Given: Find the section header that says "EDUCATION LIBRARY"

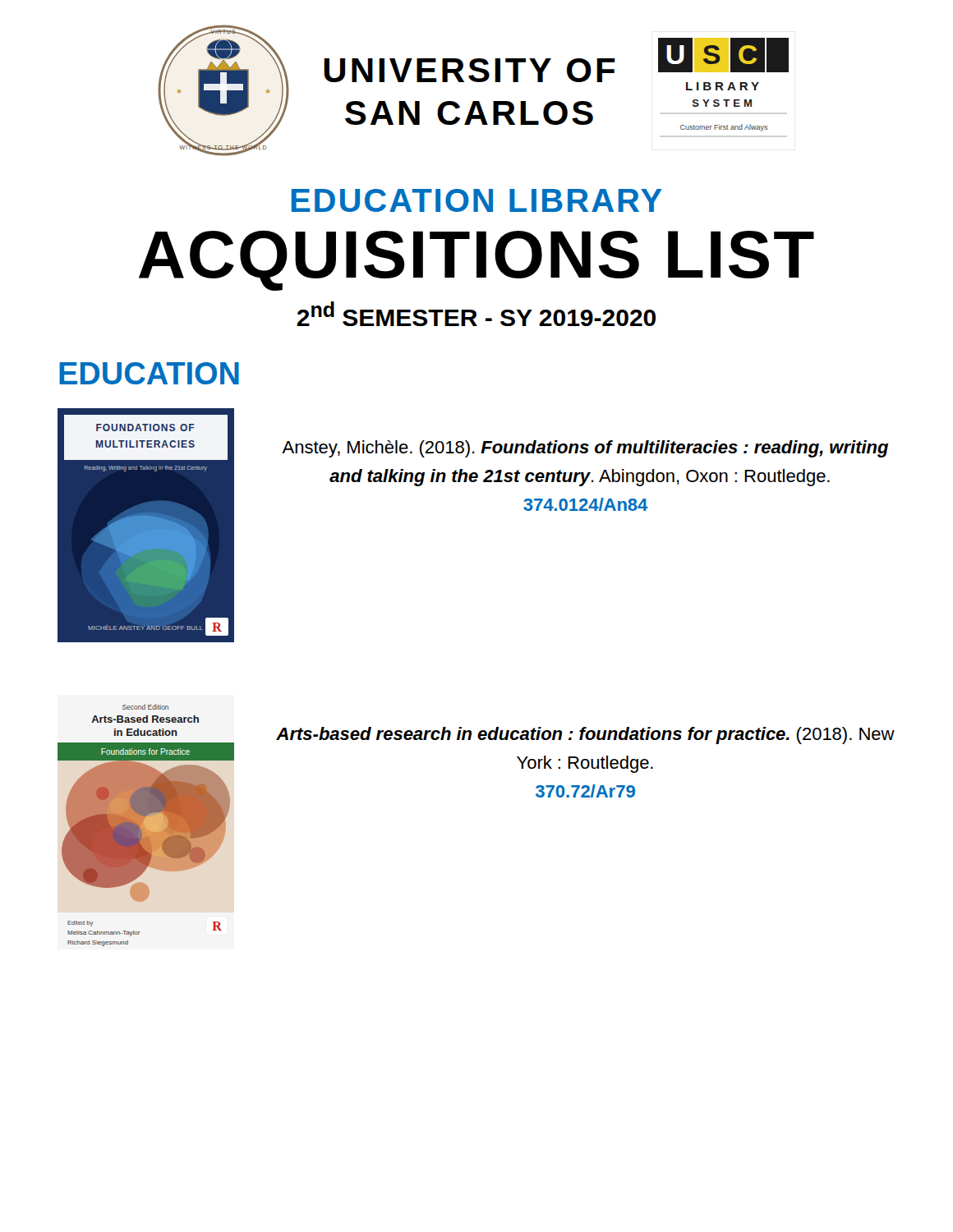Looking at the screenshot, I should pos(476,200).
